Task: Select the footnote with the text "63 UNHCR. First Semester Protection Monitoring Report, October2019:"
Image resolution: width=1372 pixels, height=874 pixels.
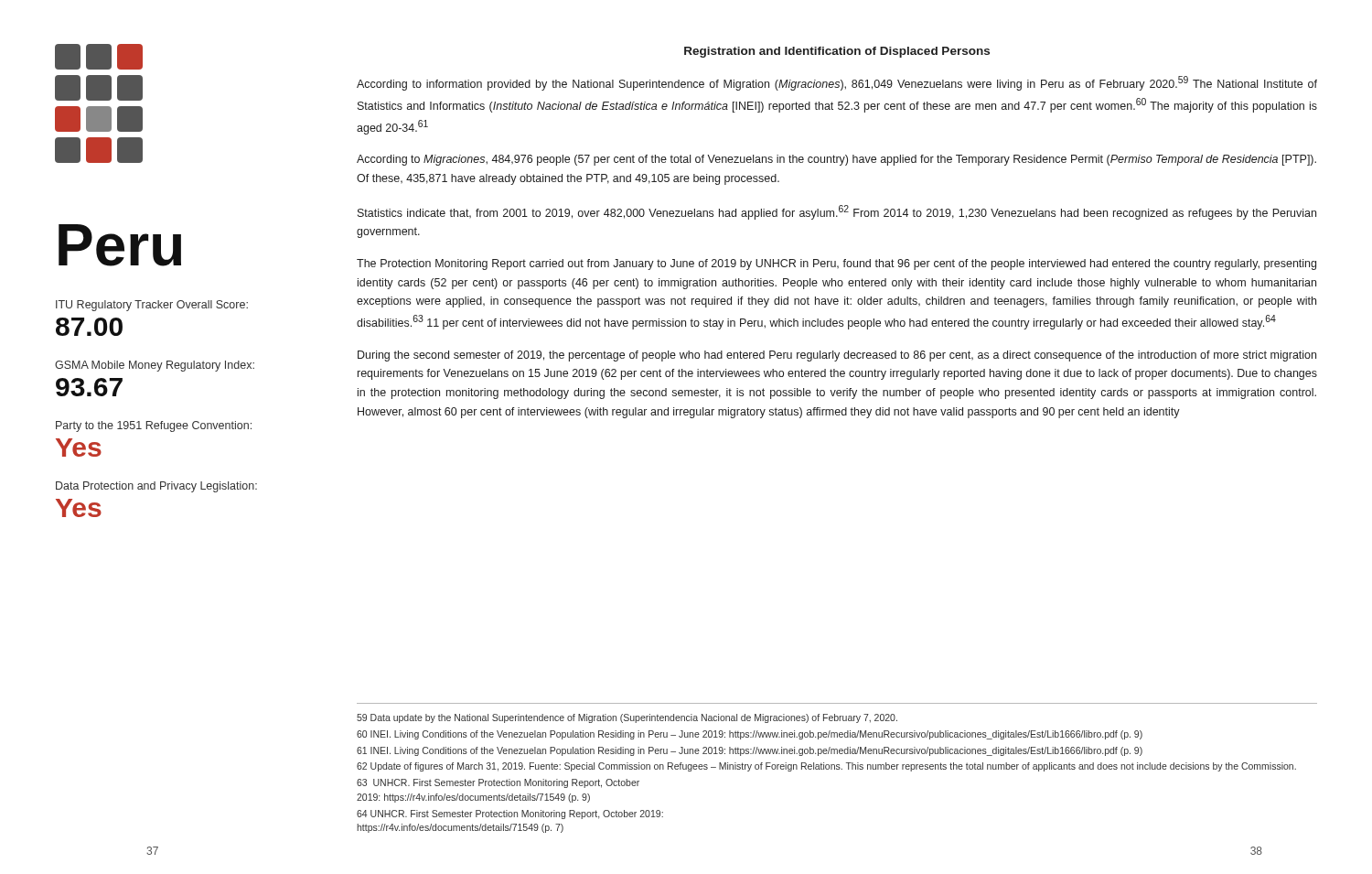Action: pyautogui.click(x=498, y=790)
